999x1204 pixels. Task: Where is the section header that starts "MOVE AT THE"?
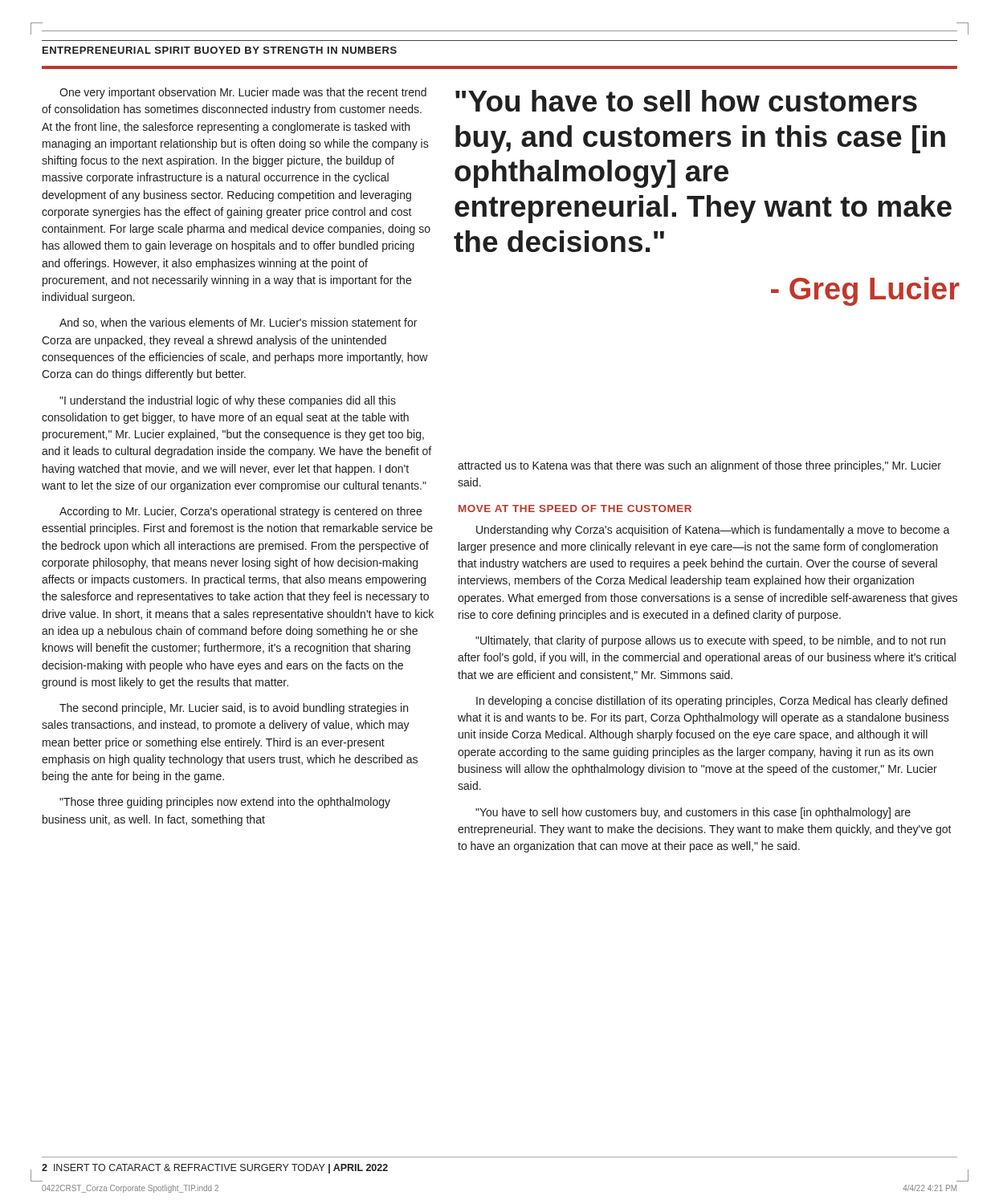575,508
